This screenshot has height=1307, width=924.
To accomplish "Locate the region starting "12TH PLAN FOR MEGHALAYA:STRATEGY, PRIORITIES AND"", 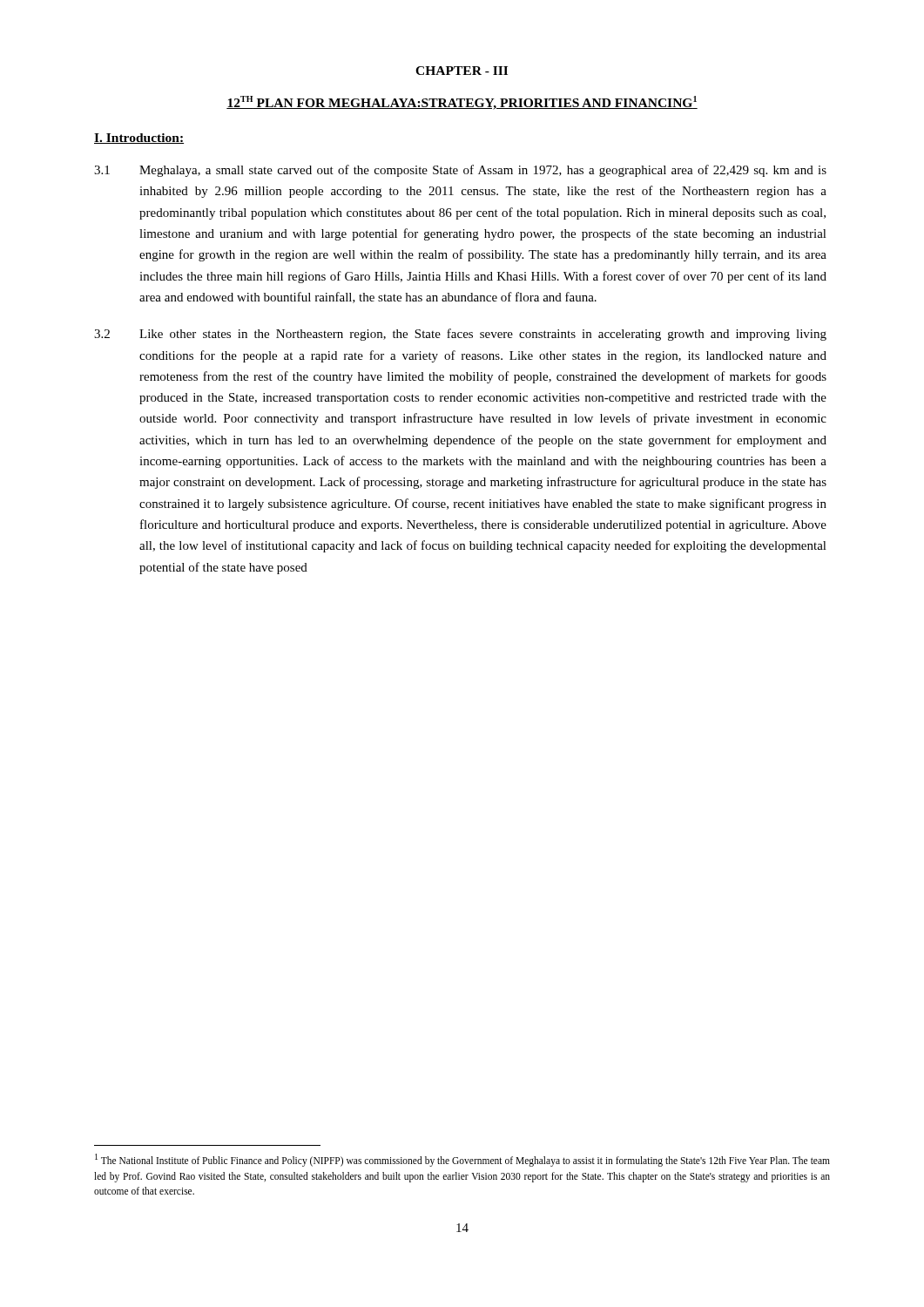I will pos(462,102).
